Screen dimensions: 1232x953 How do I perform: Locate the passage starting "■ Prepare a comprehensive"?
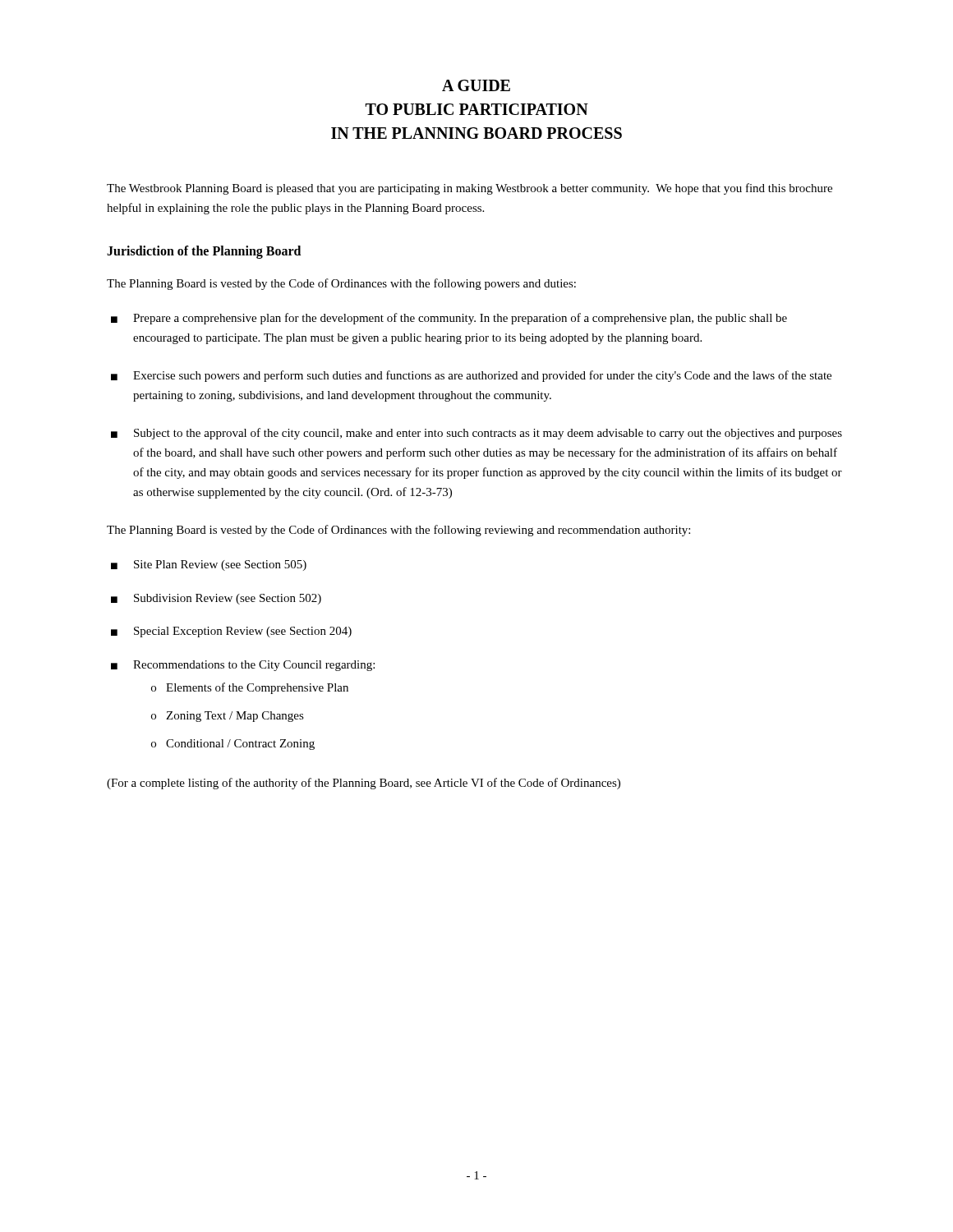476,328
